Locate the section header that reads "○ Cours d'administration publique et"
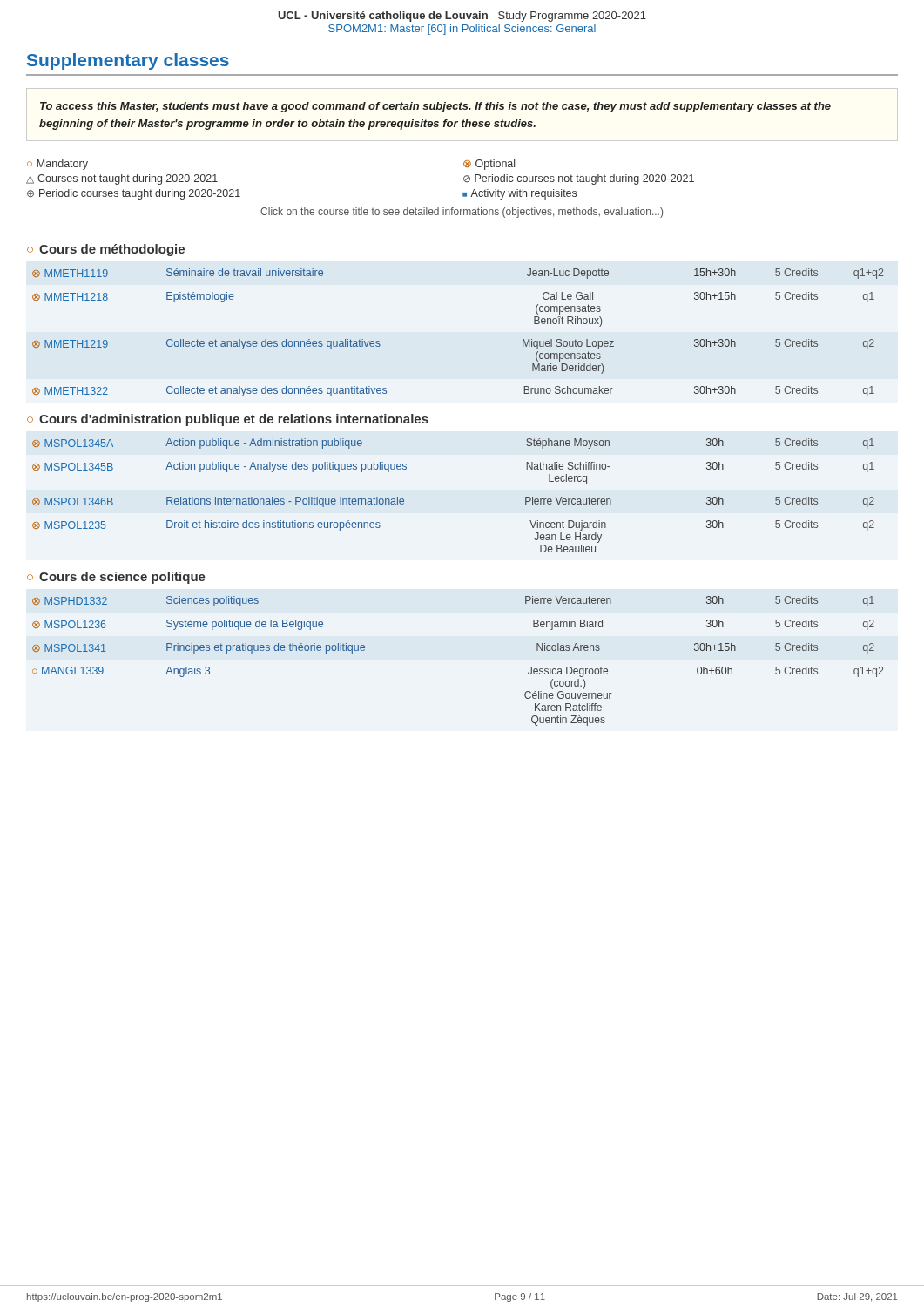The width and height of the screenshot is (924, 1307). click(227, 419)
